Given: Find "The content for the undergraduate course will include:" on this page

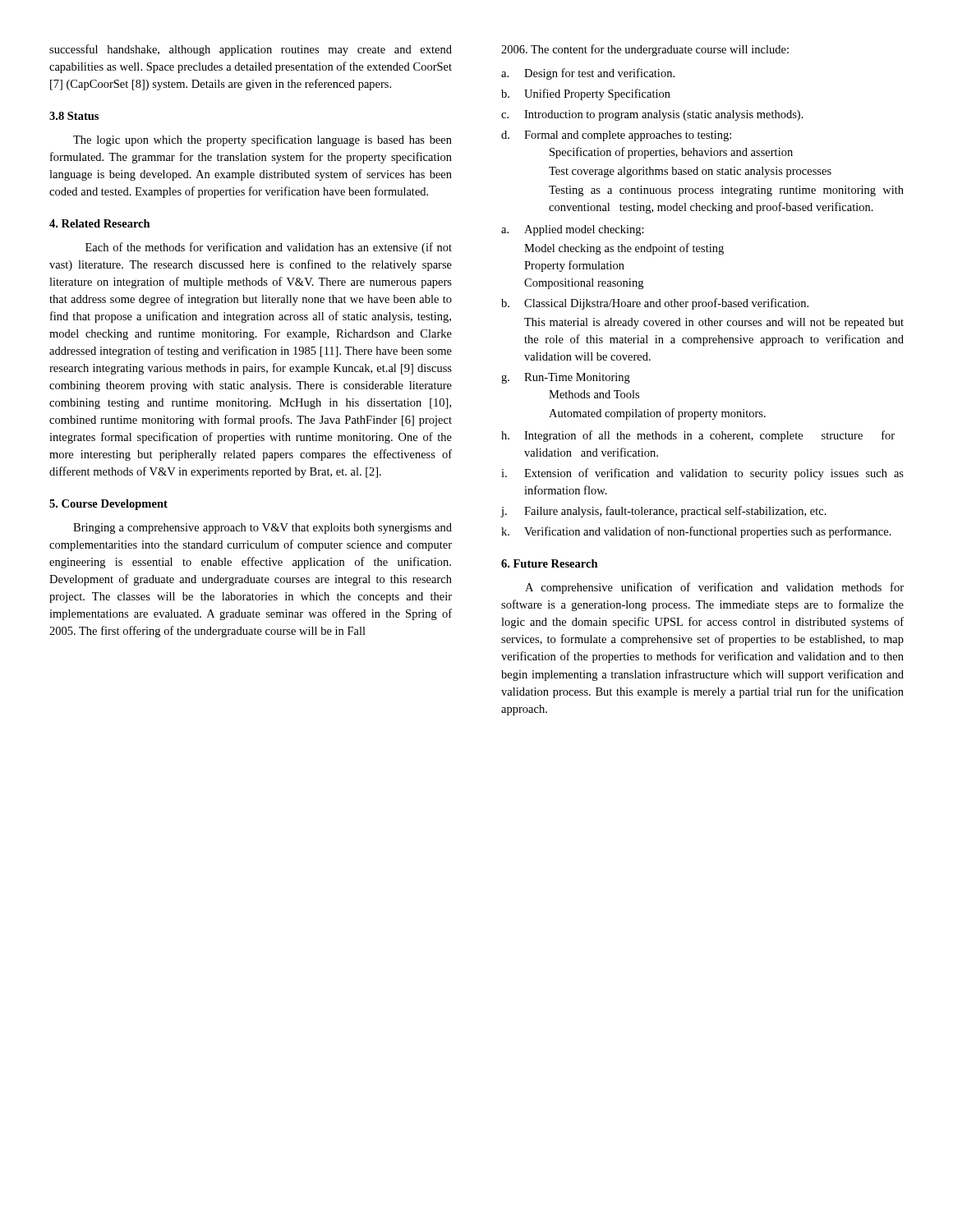Looking at the screenshot, I should pos(702,50).
